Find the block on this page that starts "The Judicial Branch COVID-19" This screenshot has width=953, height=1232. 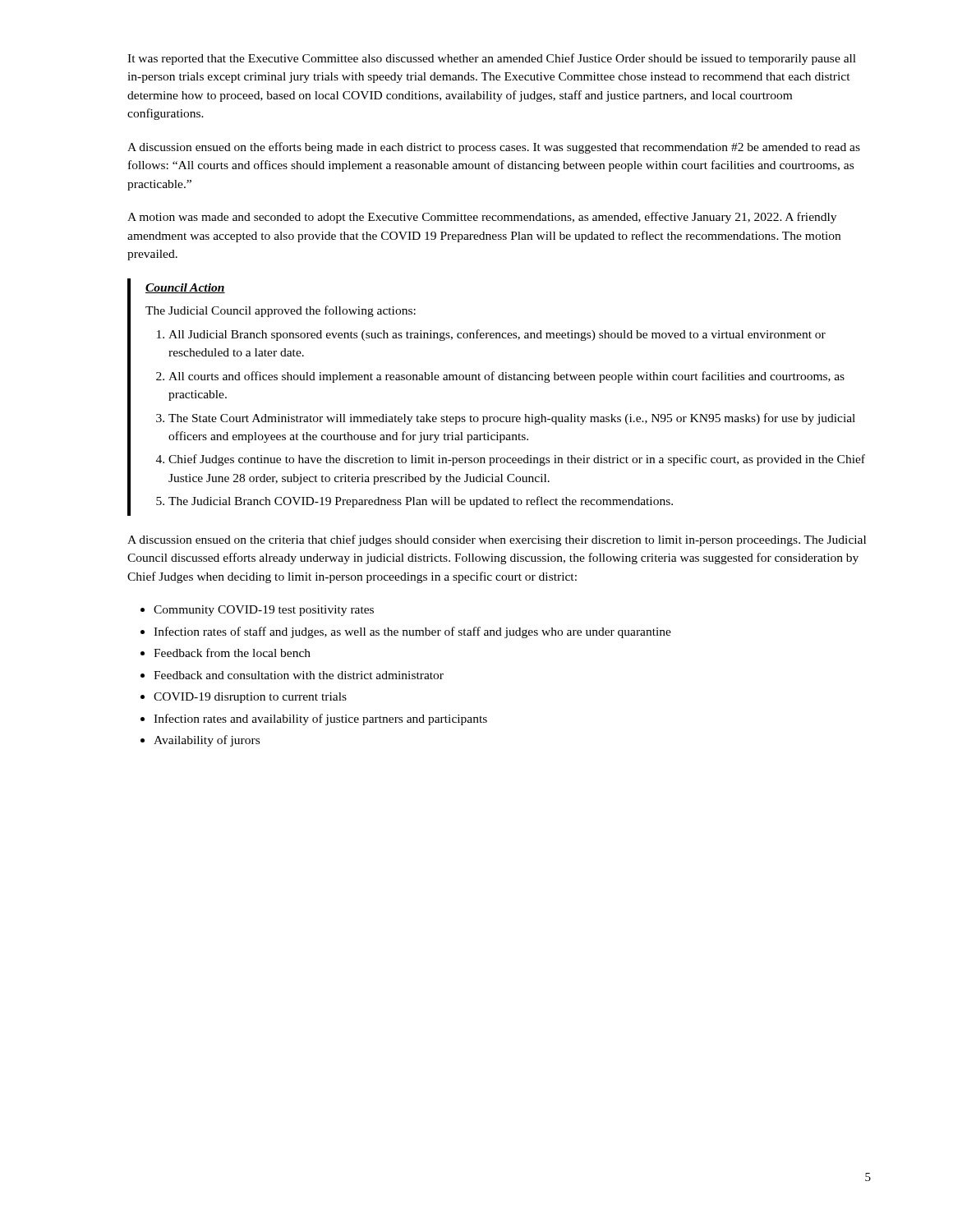coord(421,501)
